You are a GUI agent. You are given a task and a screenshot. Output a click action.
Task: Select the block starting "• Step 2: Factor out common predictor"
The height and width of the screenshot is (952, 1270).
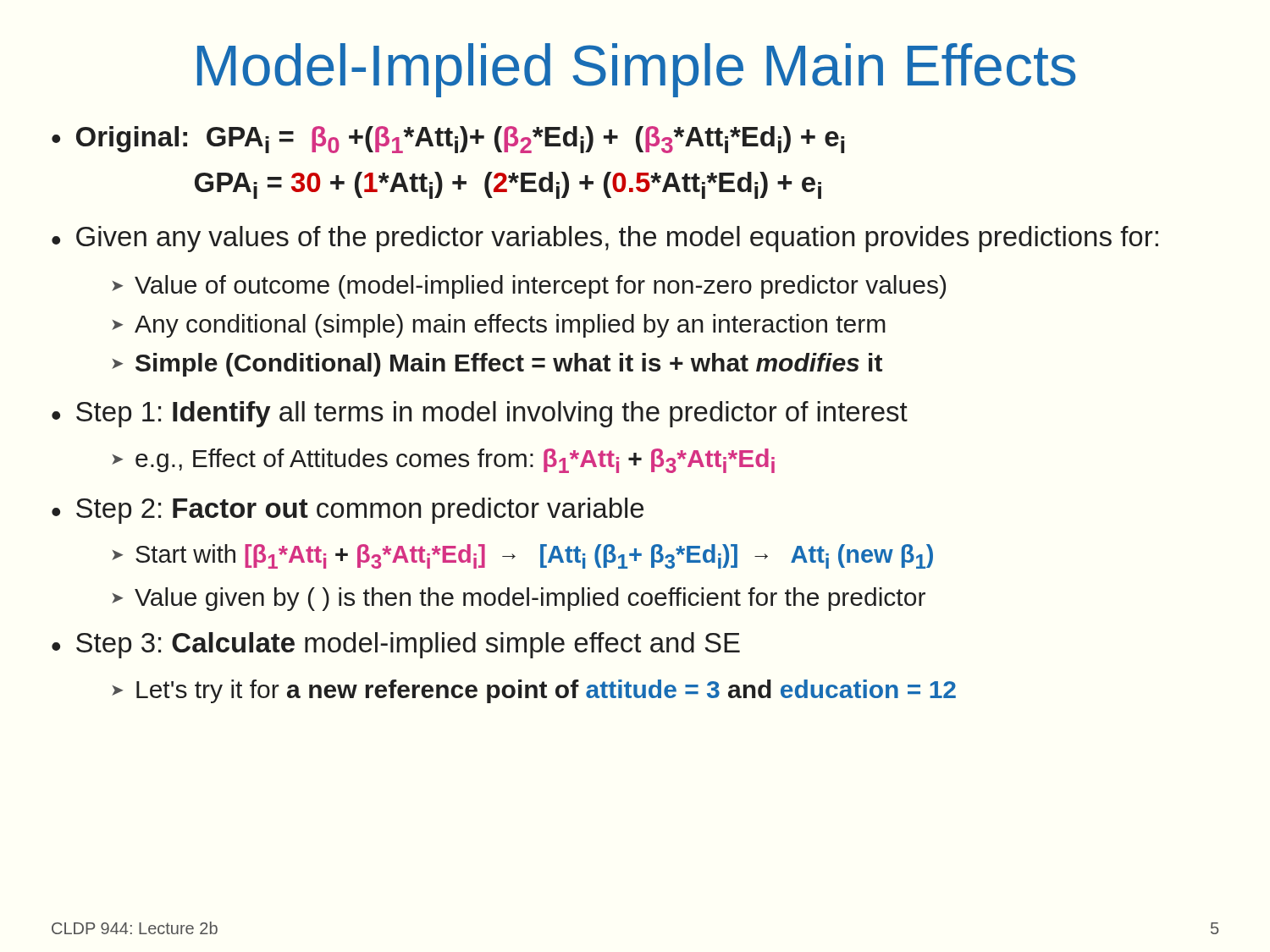(x=635, y=511)
